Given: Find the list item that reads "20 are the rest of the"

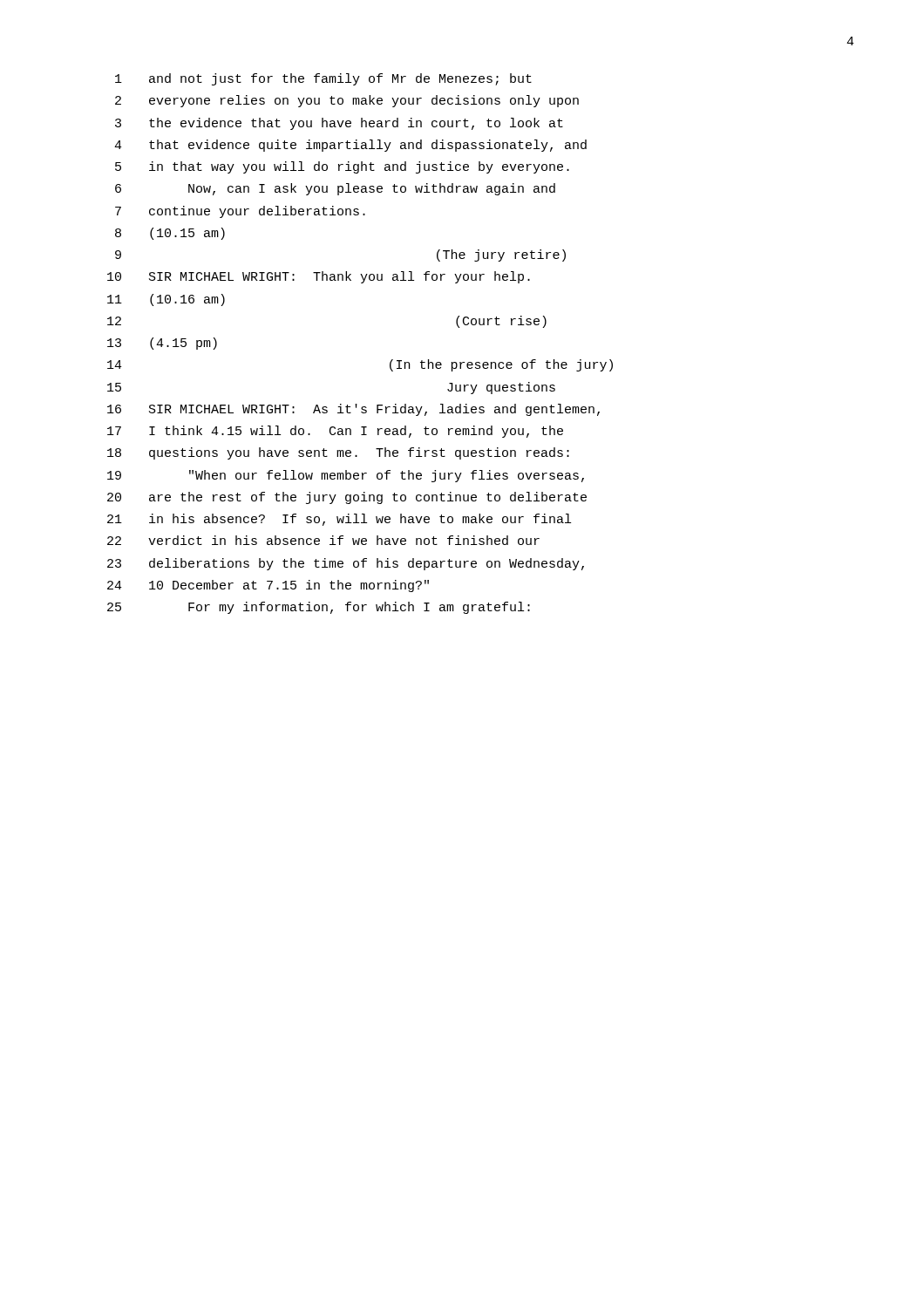Looking at the screenshot, I should (x=471, y=498).
